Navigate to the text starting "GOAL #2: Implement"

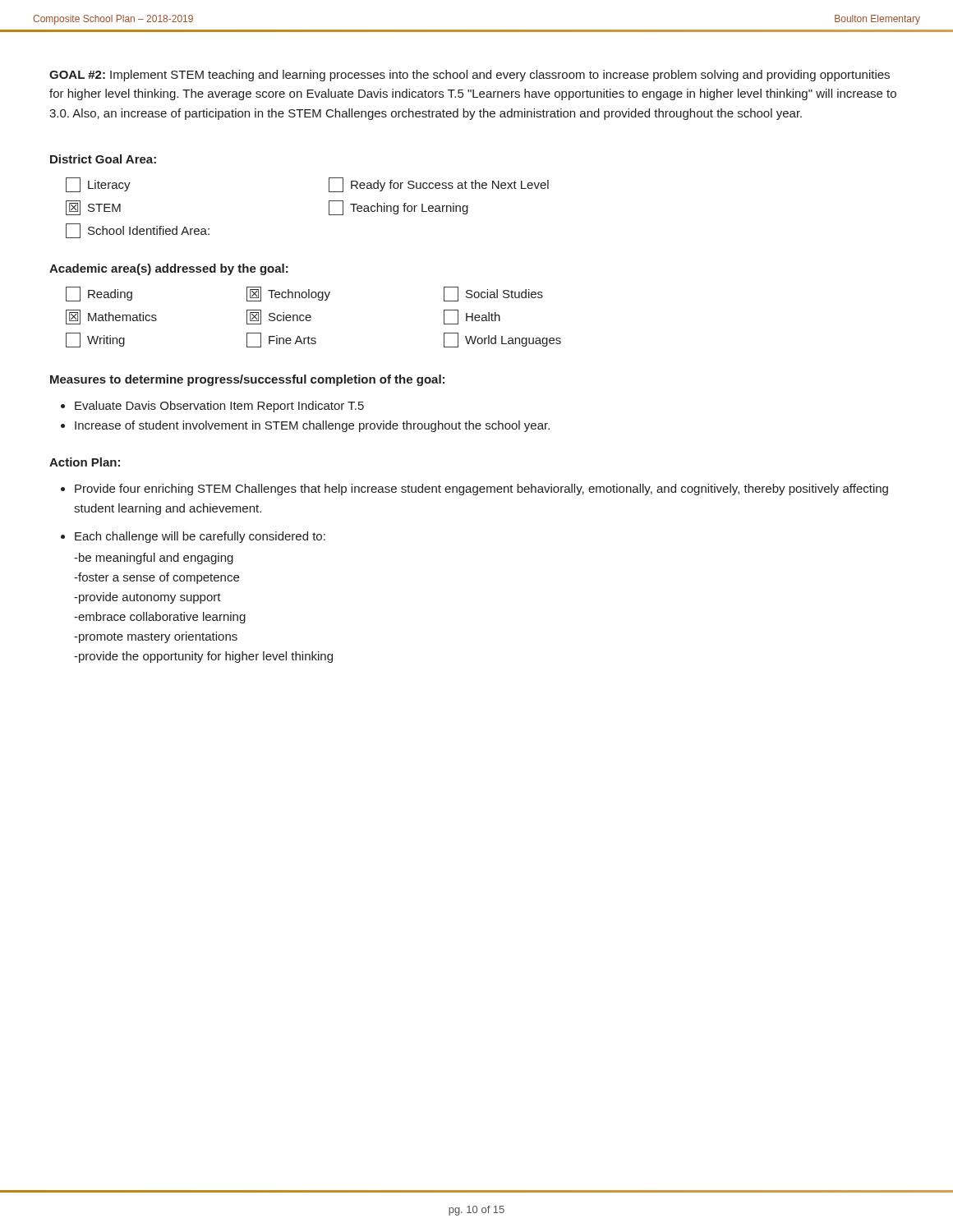point(473,93)
